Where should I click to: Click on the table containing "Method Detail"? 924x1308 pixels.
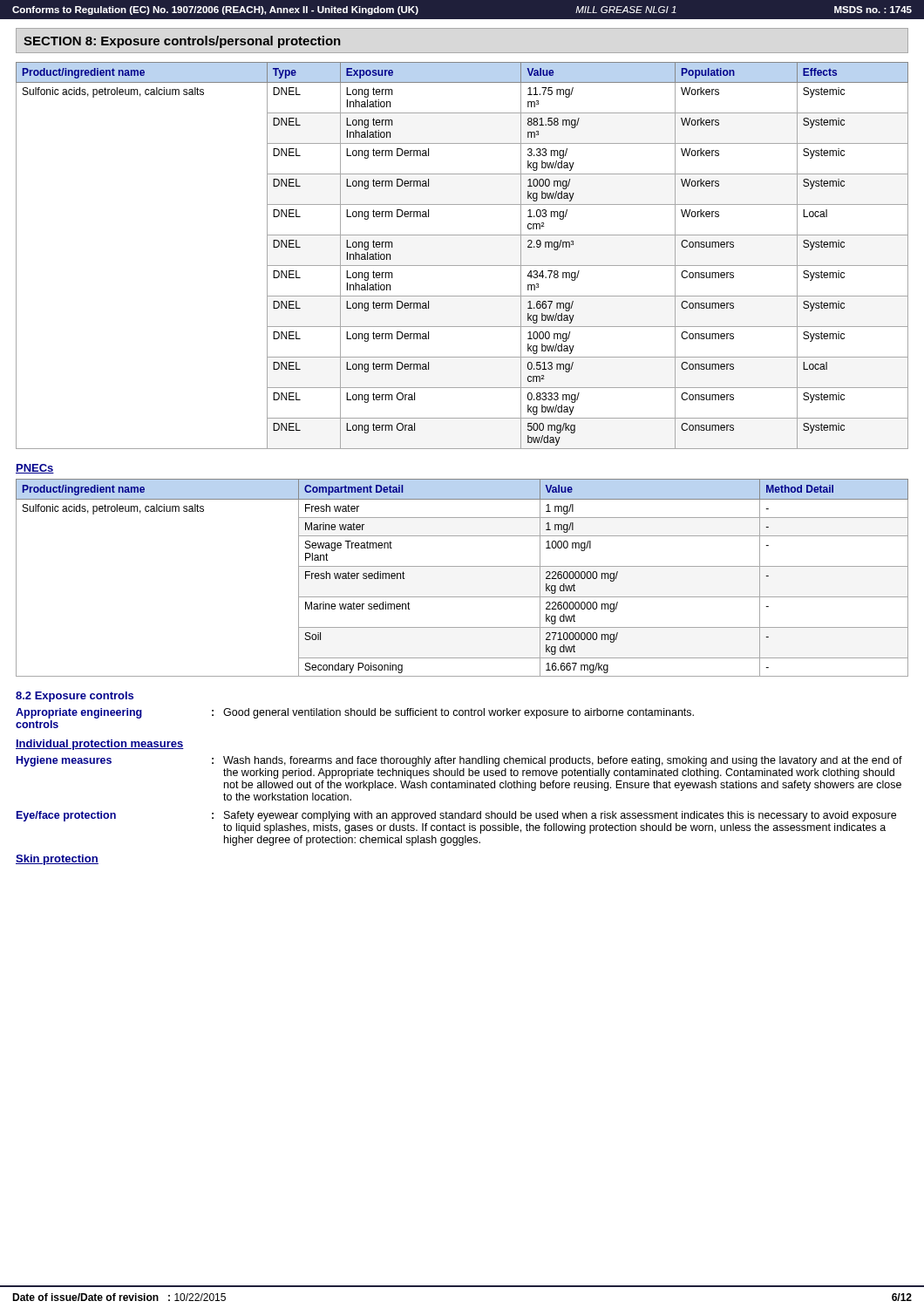(x=462, y=578)
